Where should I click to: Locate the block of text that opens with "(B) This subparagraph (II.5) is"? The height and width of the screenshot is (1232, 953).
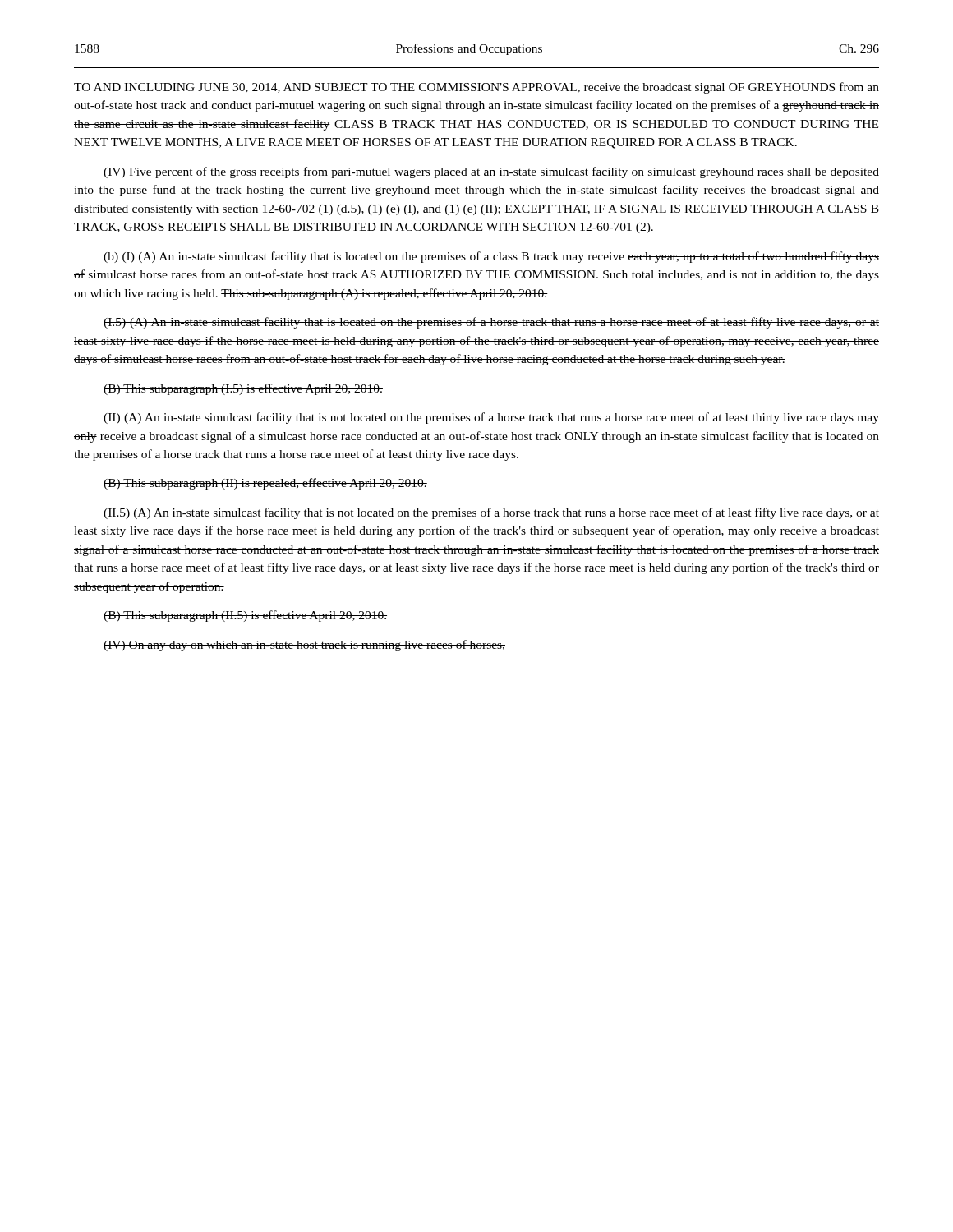[x=245, y=616]
